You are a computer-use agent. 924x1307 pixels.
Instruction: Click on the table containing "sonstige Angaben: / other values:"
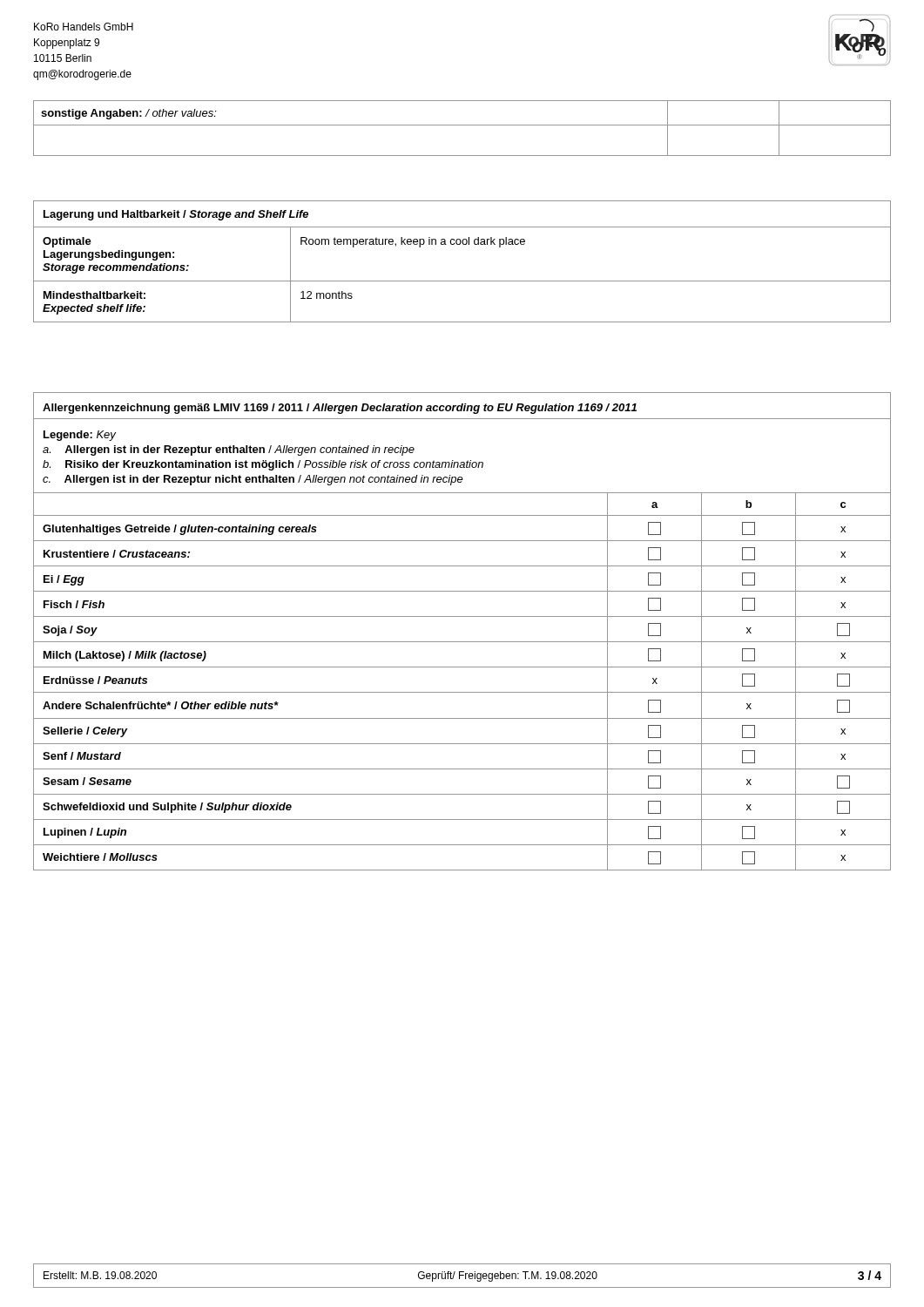pyautogui.click(x=462, y=128)
